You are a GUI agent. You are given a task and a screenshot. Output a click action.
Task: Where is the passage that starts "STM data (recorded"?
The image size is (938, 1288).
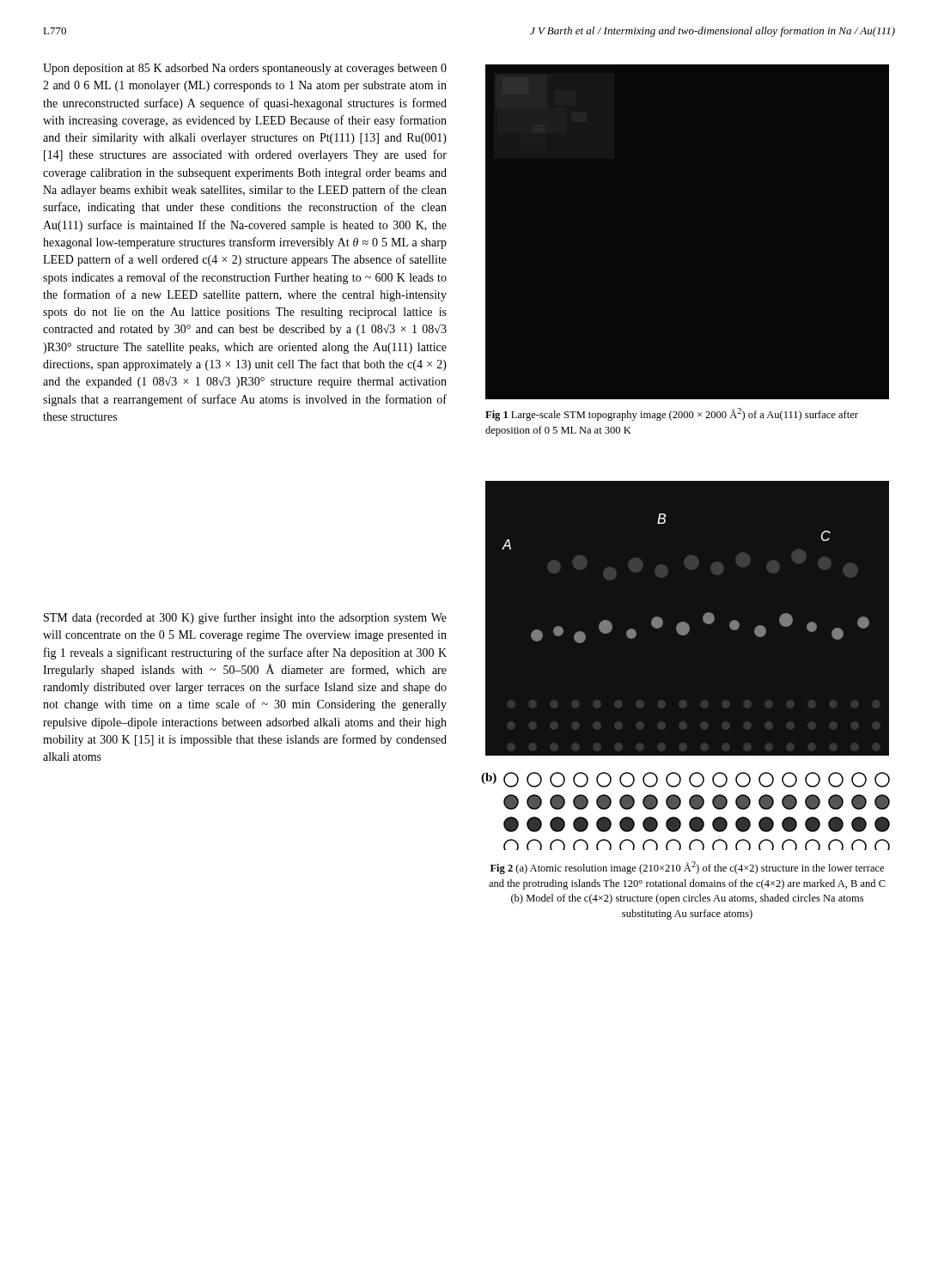pyautogui.click(x=245, y=688)
